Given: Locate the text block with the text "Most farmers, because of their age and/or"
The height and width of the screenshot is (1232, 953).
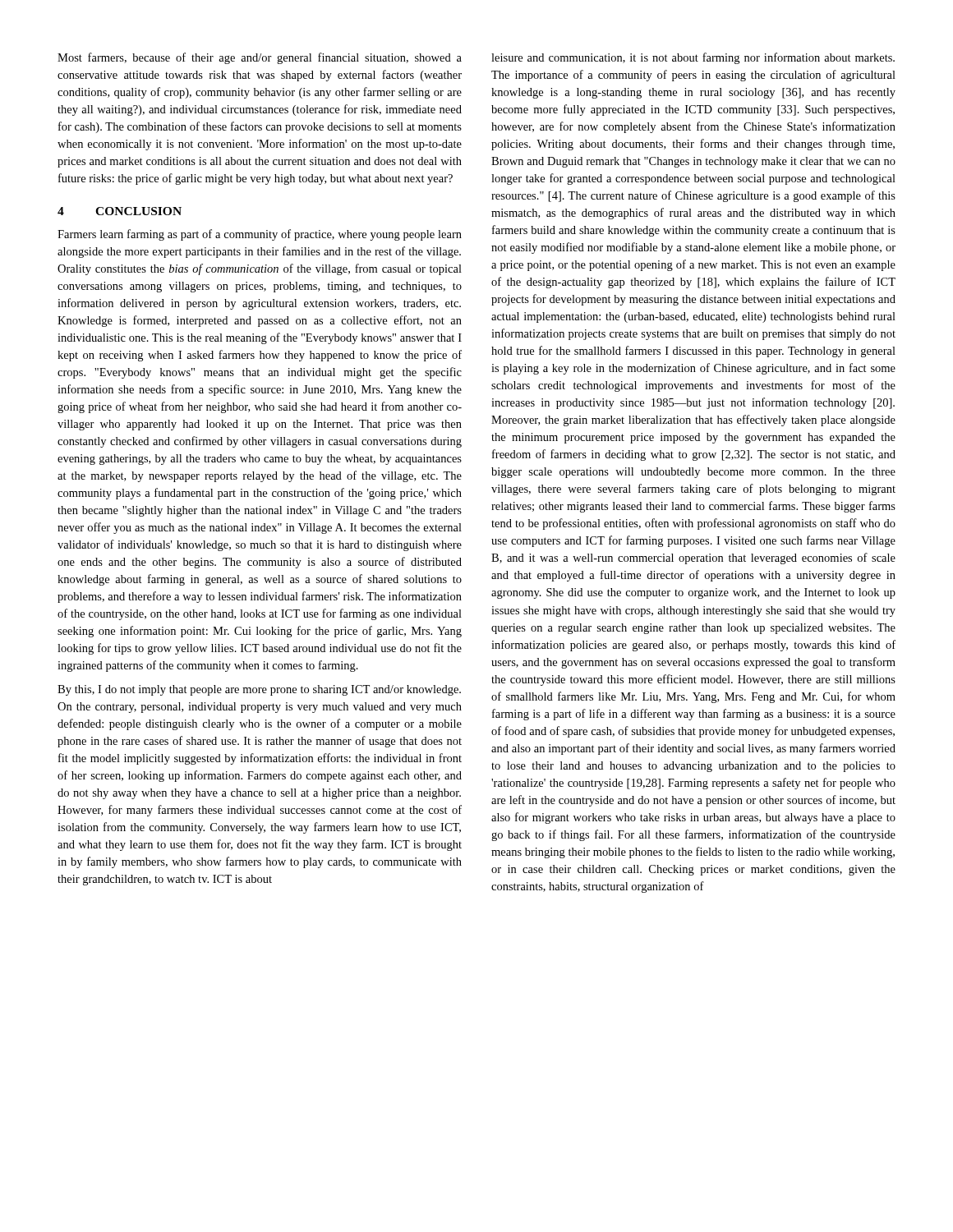Looking at the screenshot, I should tap(260, 118).
